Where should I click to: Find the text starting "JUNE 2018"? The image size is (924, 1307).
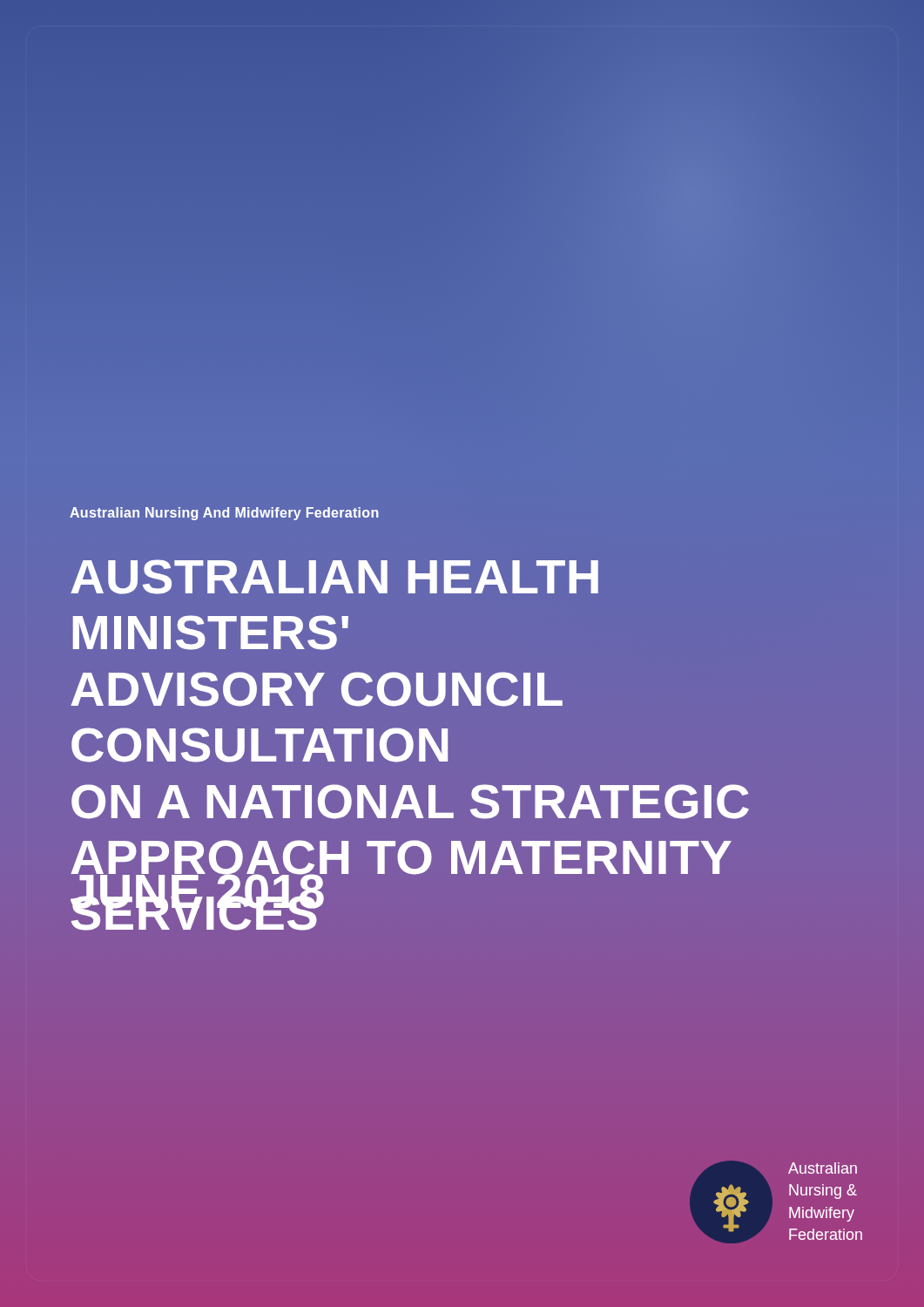coord(198,891)
